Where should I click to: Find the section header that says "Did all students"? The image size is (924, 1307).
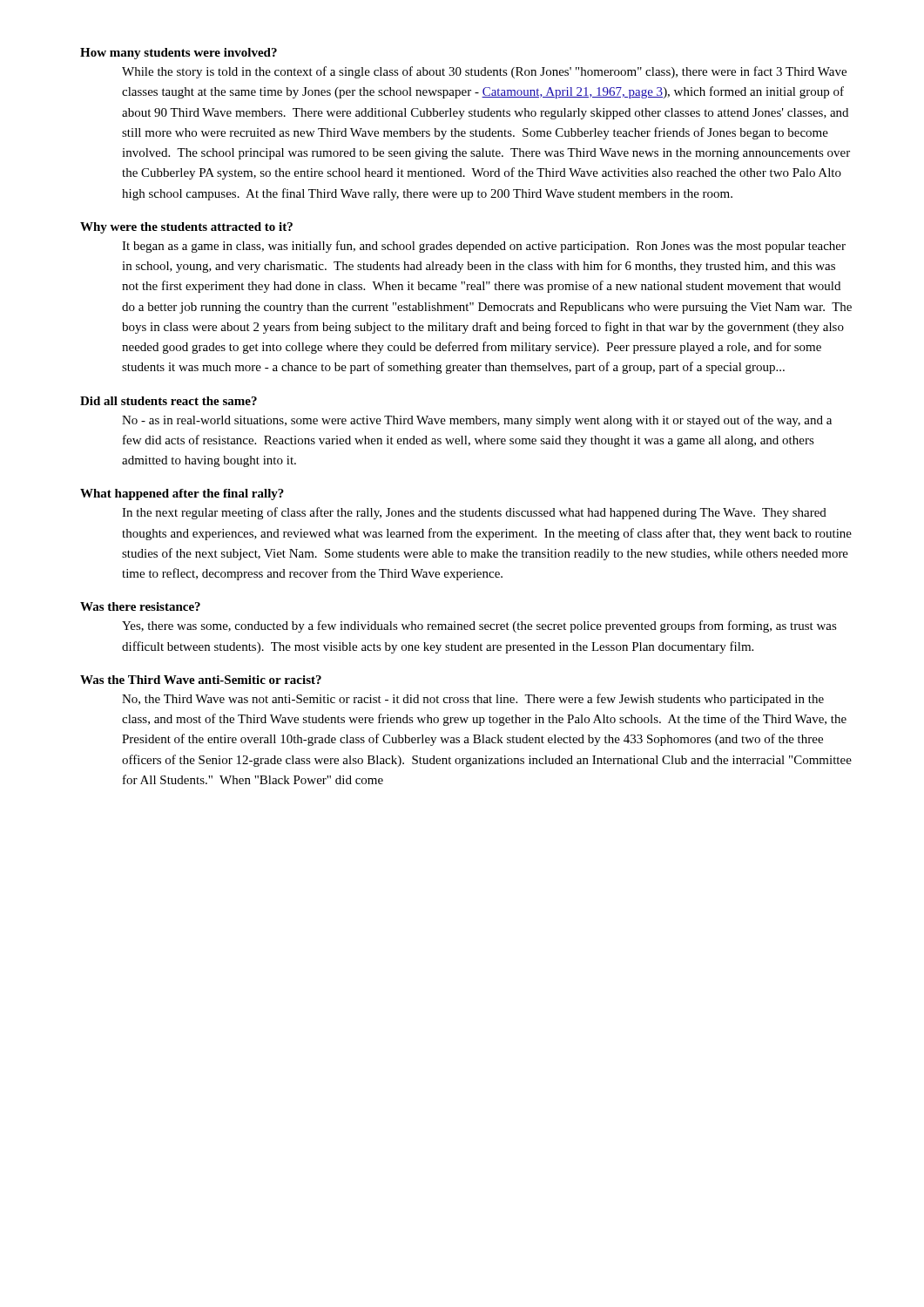coord(169,400)
